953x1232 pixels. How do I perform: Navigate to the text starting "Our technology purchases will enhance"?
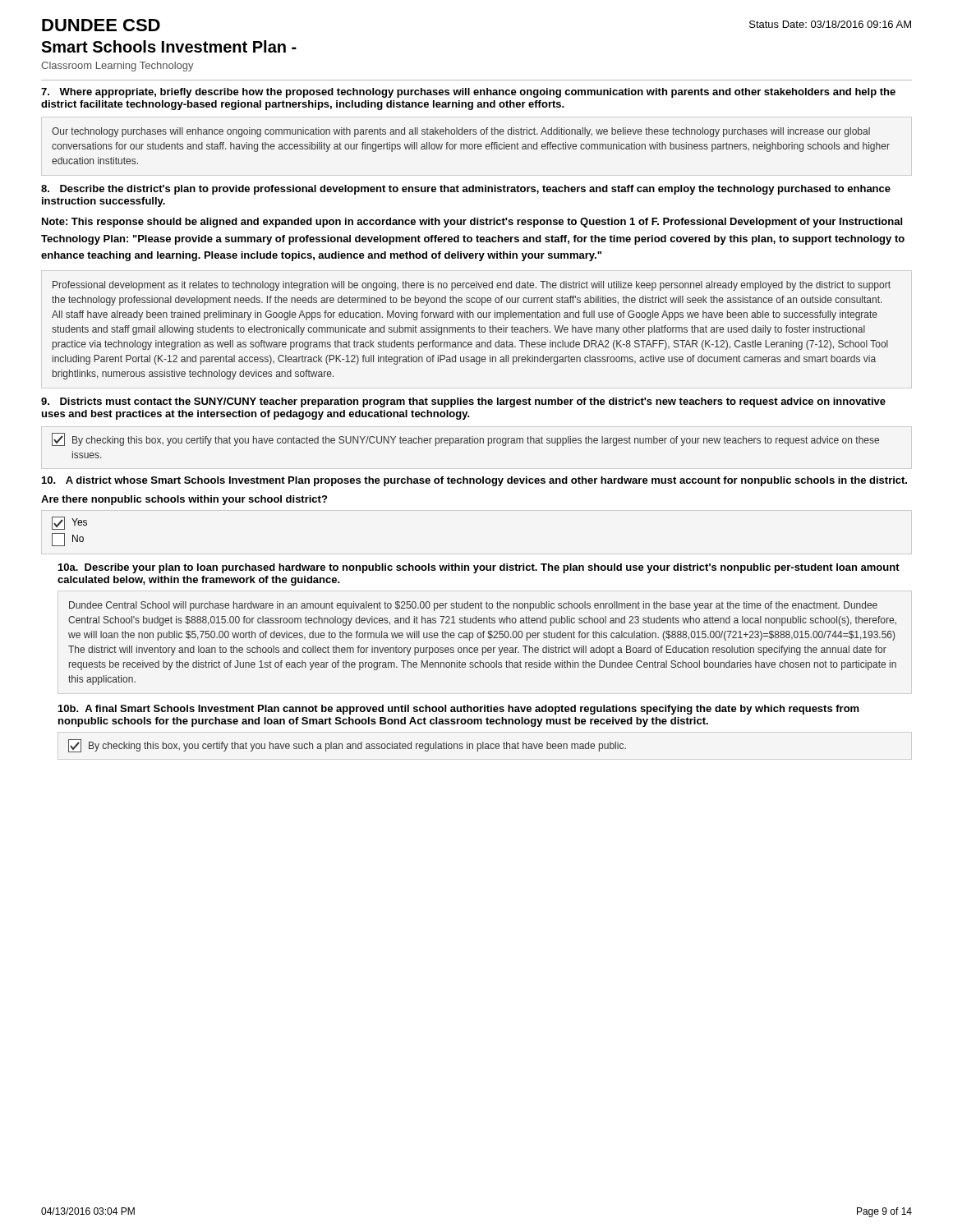pos(471,147)
